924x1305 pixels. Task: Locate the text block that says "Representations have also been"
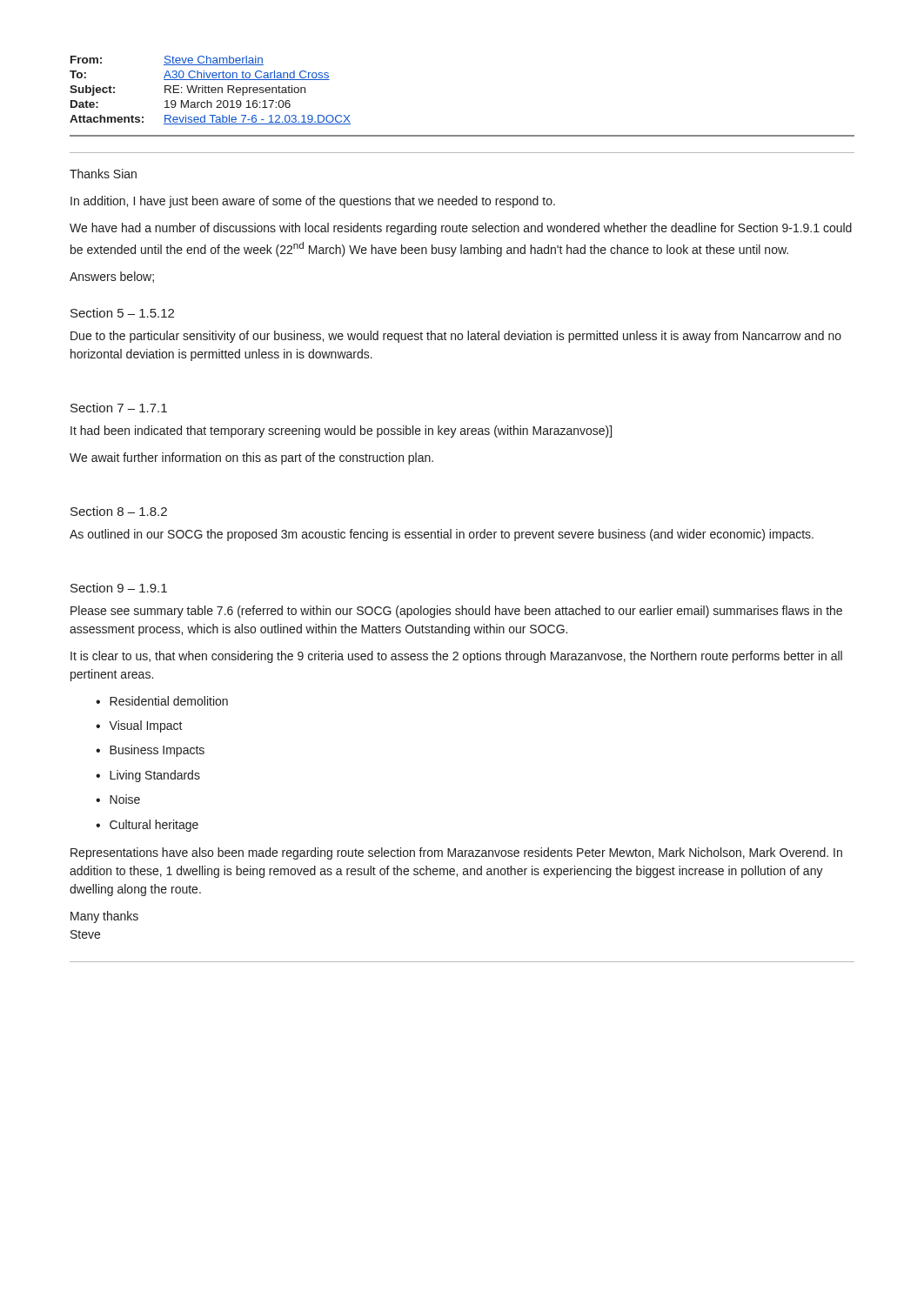(x=456, y=871)
